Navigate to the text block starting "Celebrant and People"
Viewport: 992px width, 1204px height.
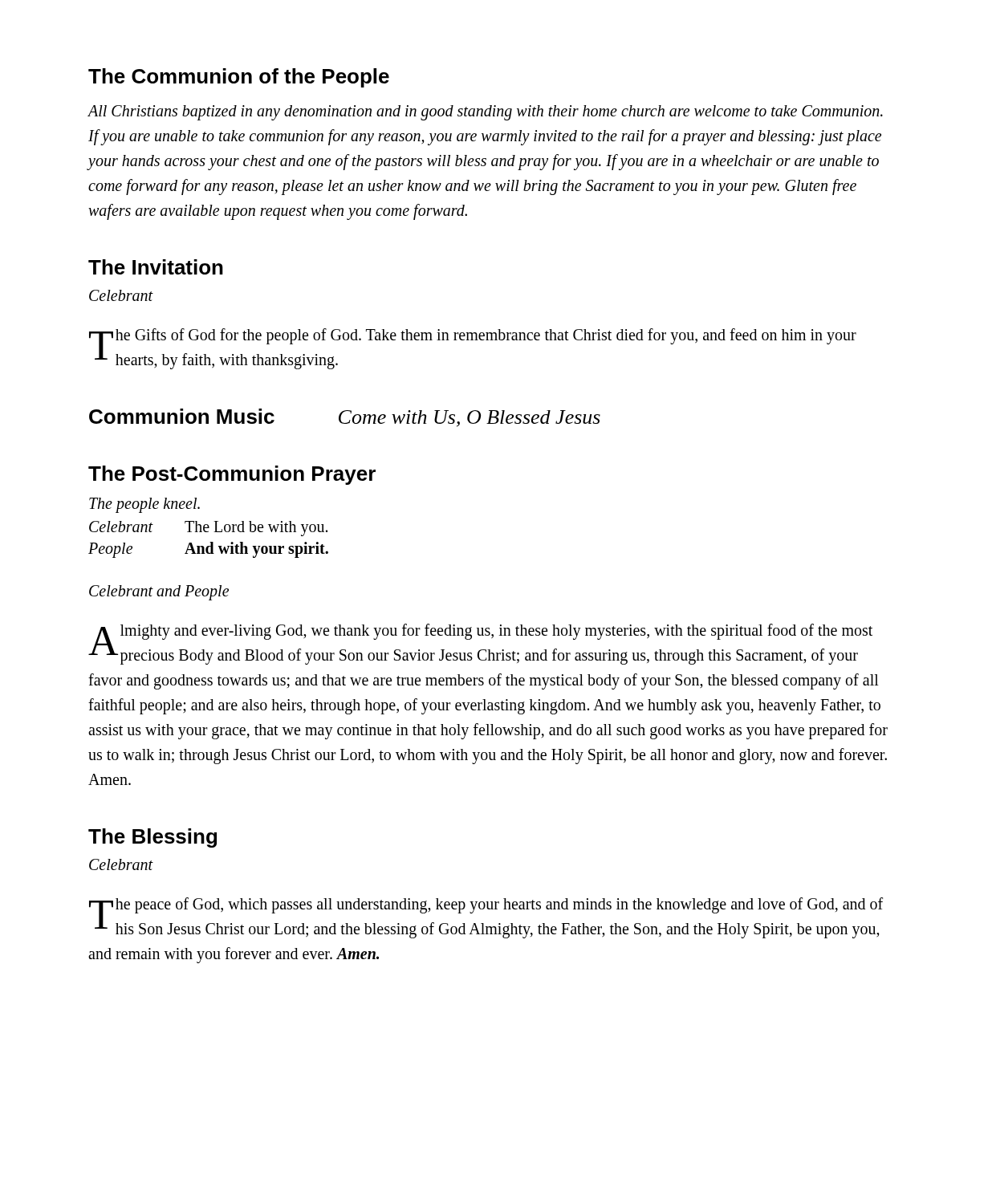(159, 591)
